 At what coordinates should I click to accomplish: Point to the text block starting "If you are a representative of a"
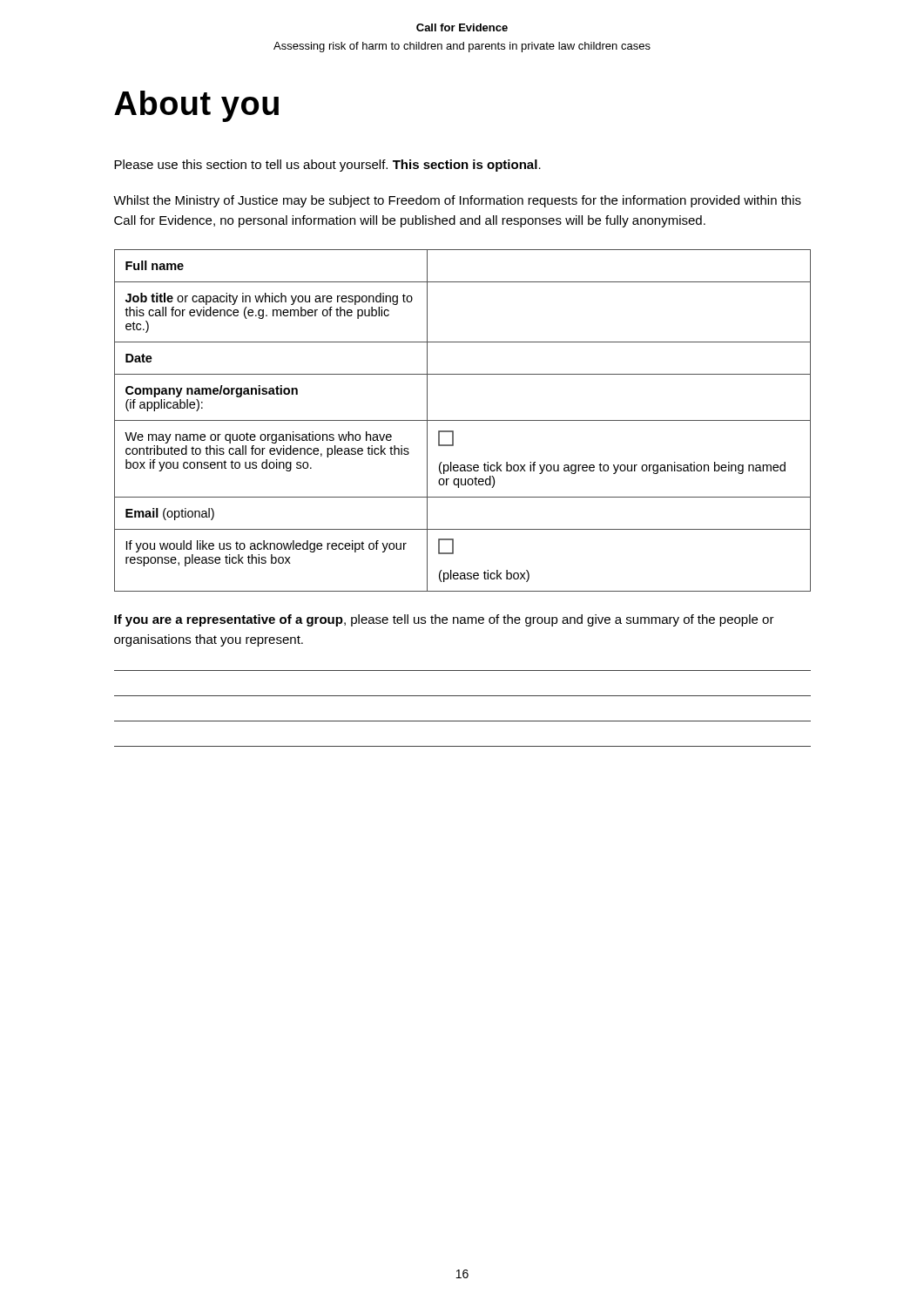point(444,629)
